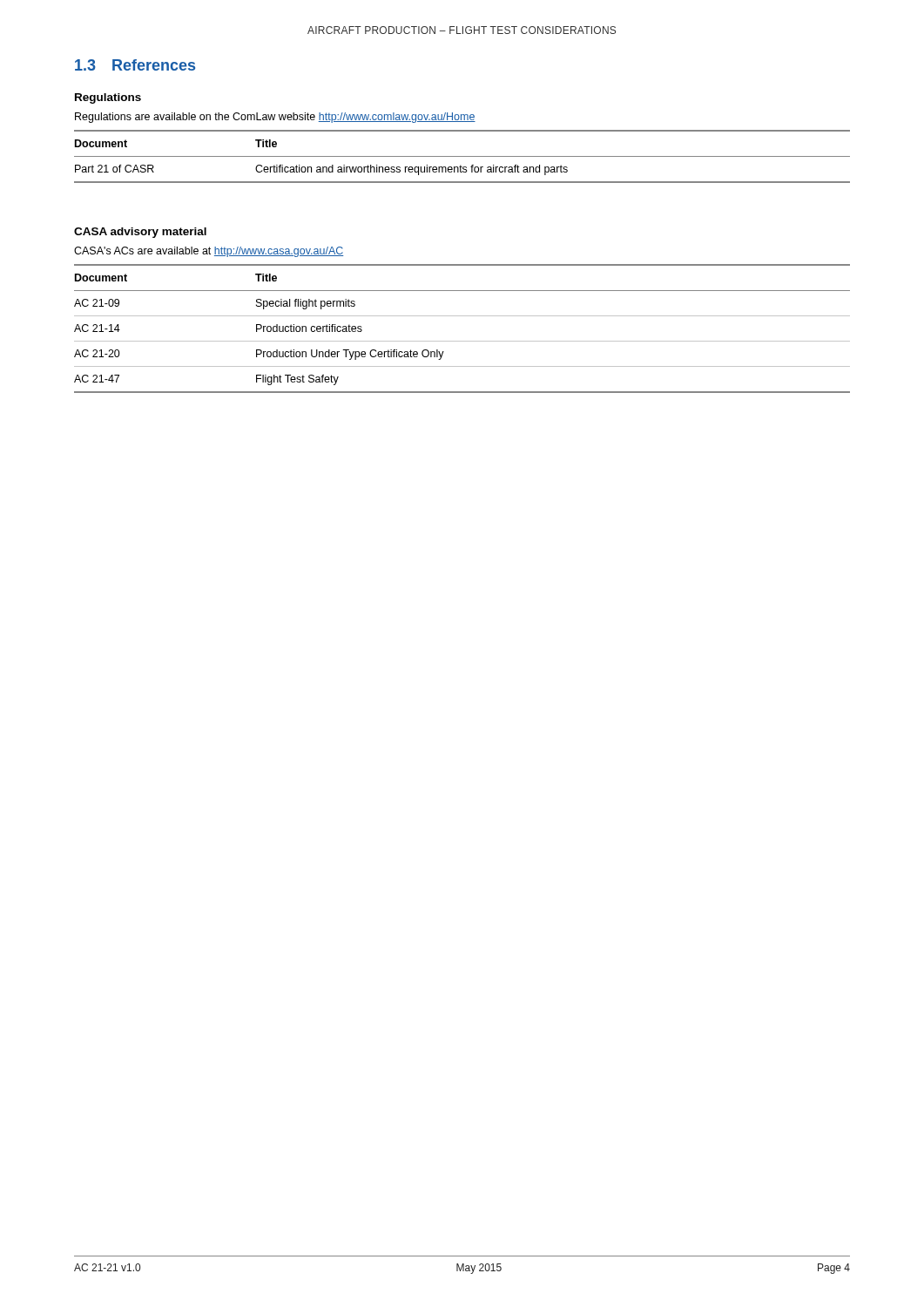Click on the section header with the text "CASA advisory material"
The image size is (924, 1307).
(140, 233)
